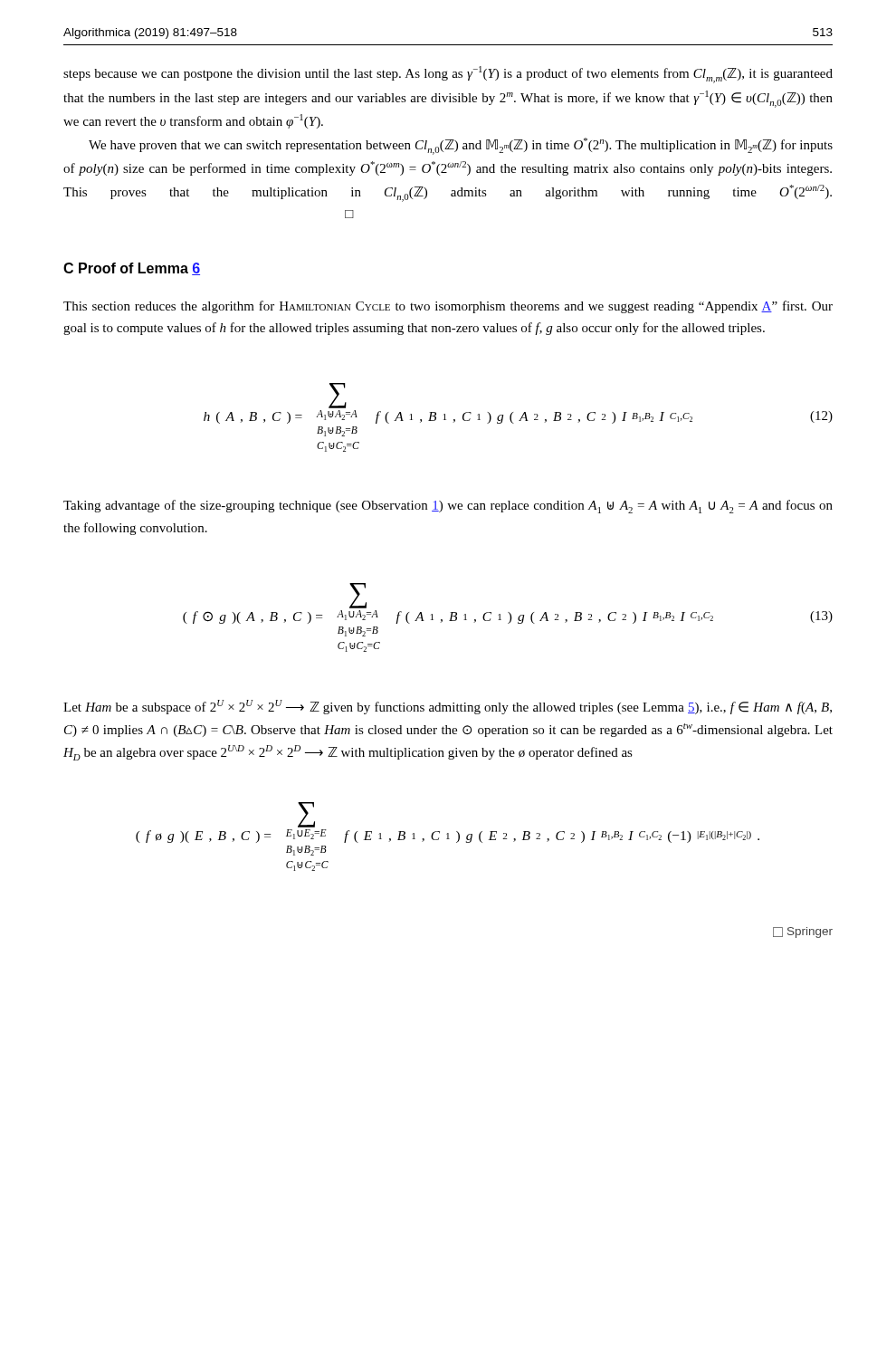Point to the block starting "Taking advantage of the size-grouping technique (see"
Screen dimensions: 1358x896
(448, 516)
